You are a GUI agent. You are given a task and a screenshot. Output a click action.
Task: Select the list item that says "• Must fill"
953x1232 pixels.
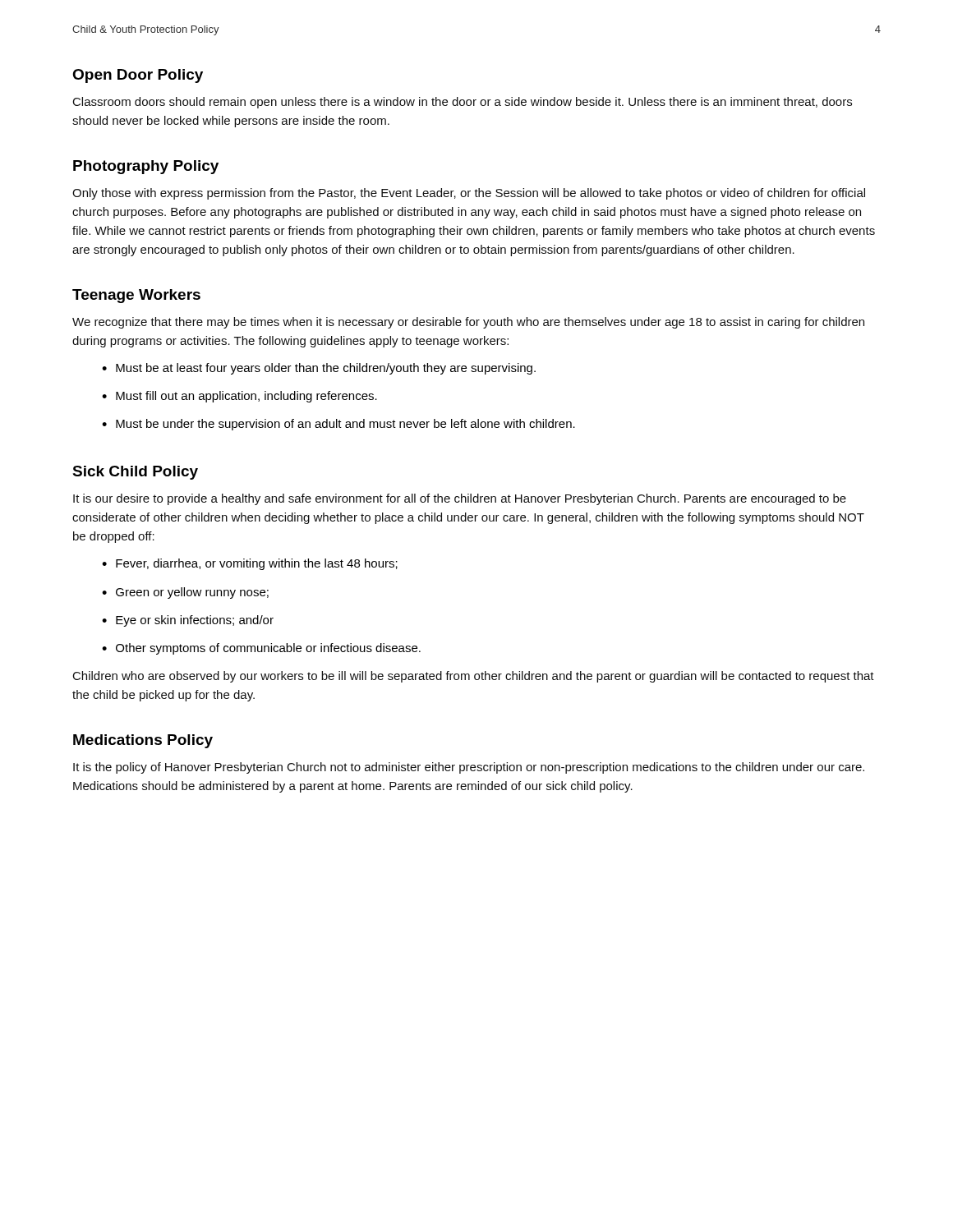(x=239, y=397)
